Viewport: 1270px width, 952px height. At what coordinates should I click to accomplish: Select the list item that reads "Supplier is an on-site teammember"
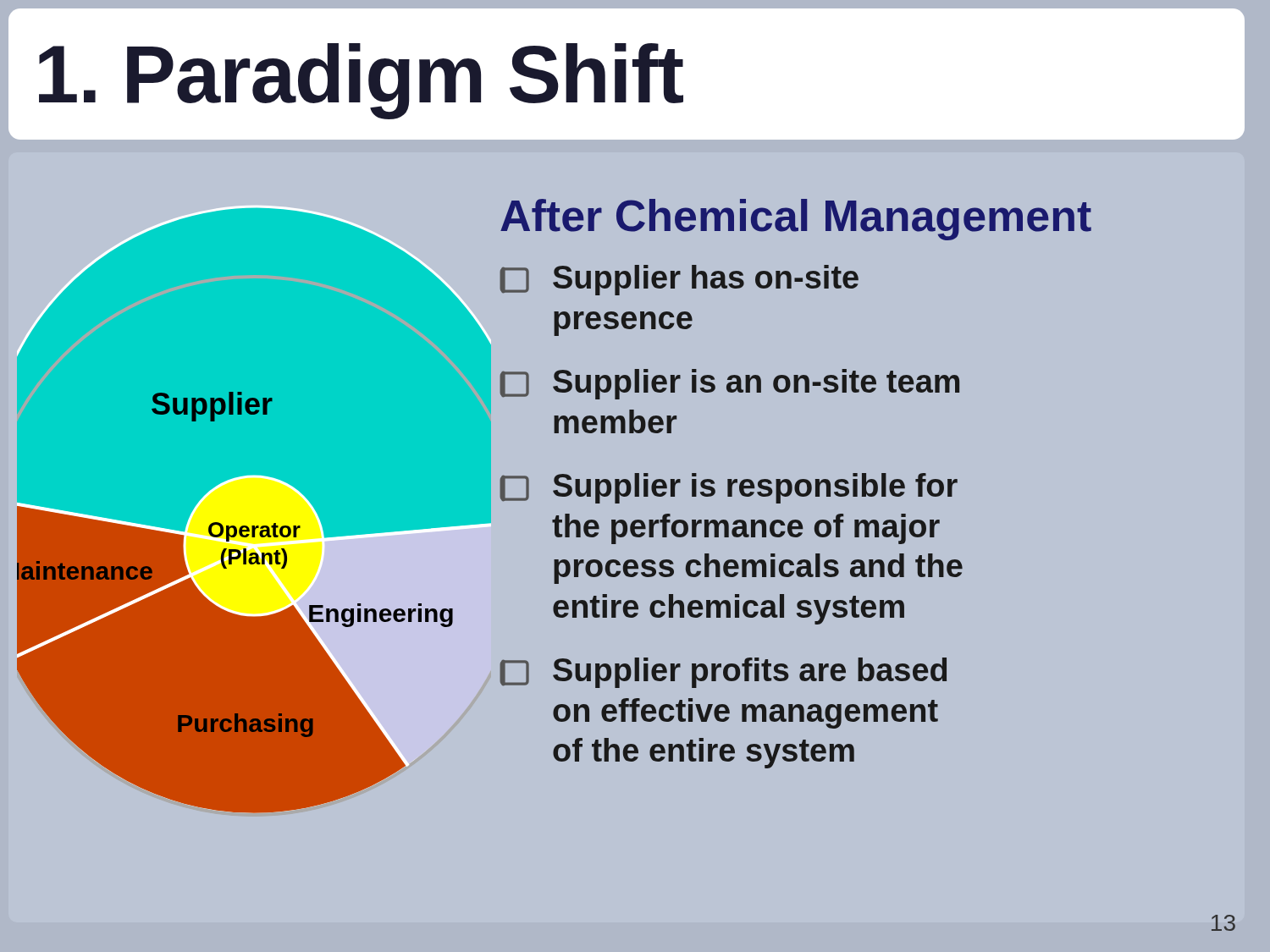pyautogui.click(x=876, y=402)
